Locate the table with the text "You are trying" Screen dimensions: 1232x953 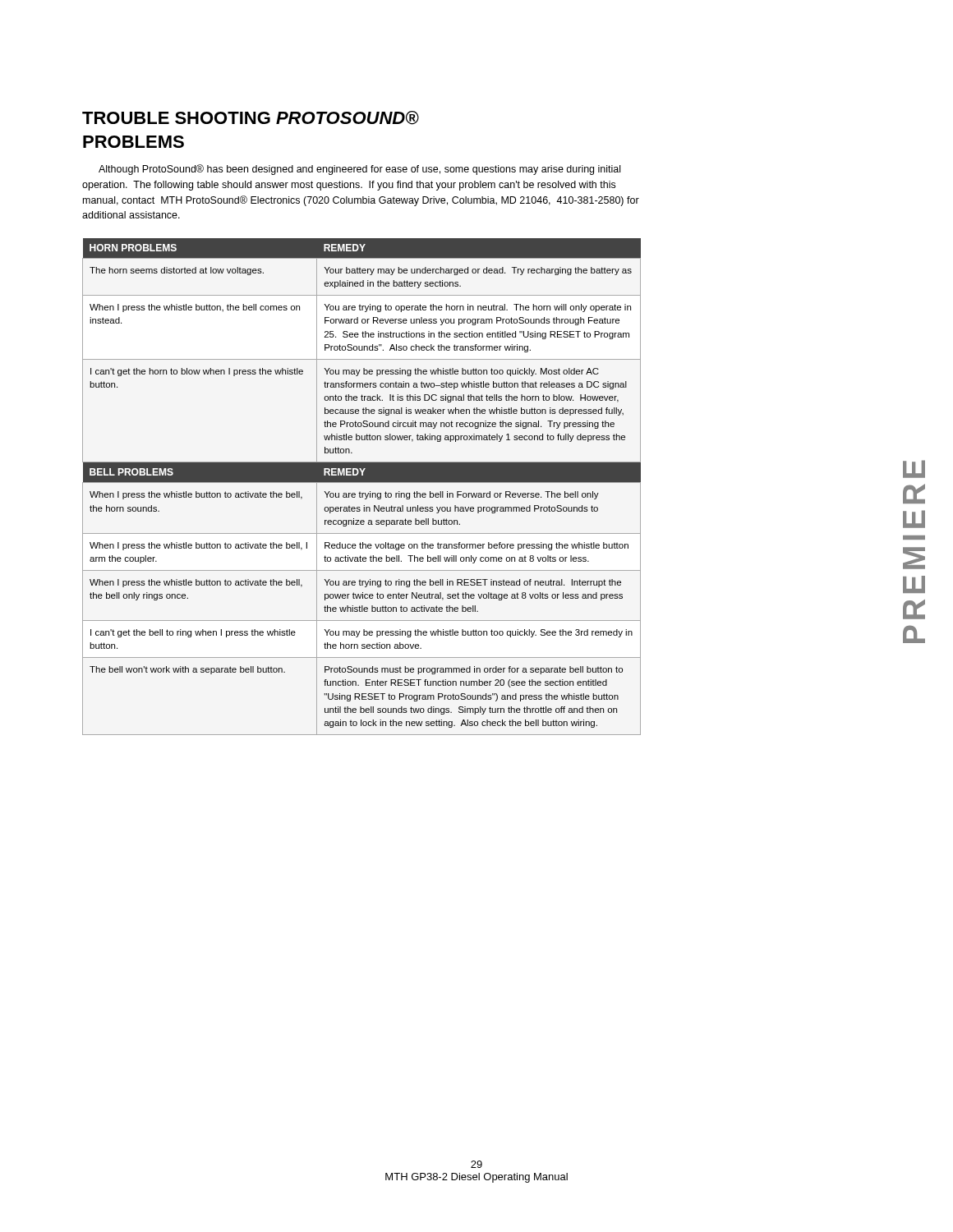(361, 487)
